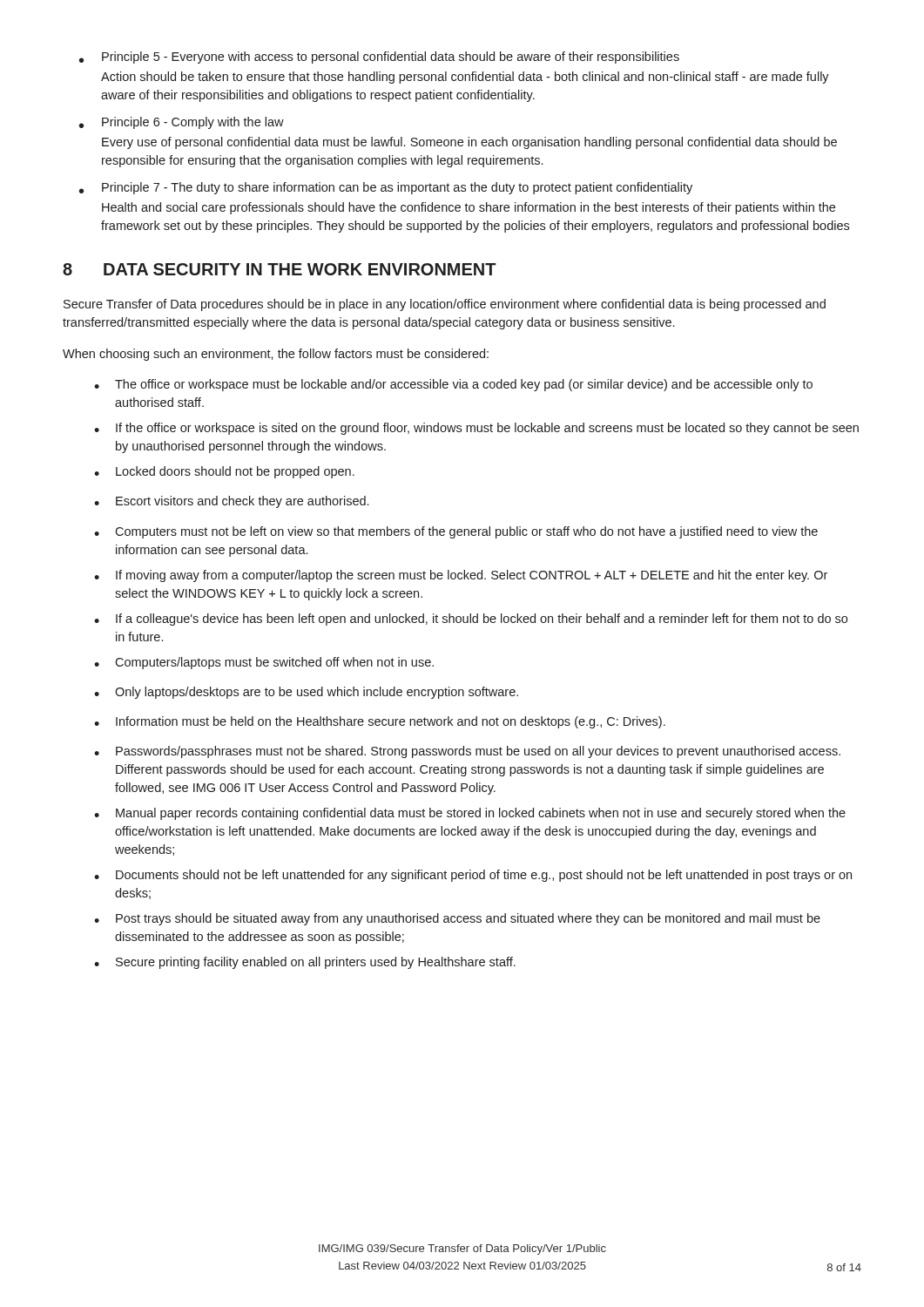Screen dimensions: 1307x924
Task: Navigate to the text starting "• Only laptops/desktops are to be used"
Action: point(478,694)
